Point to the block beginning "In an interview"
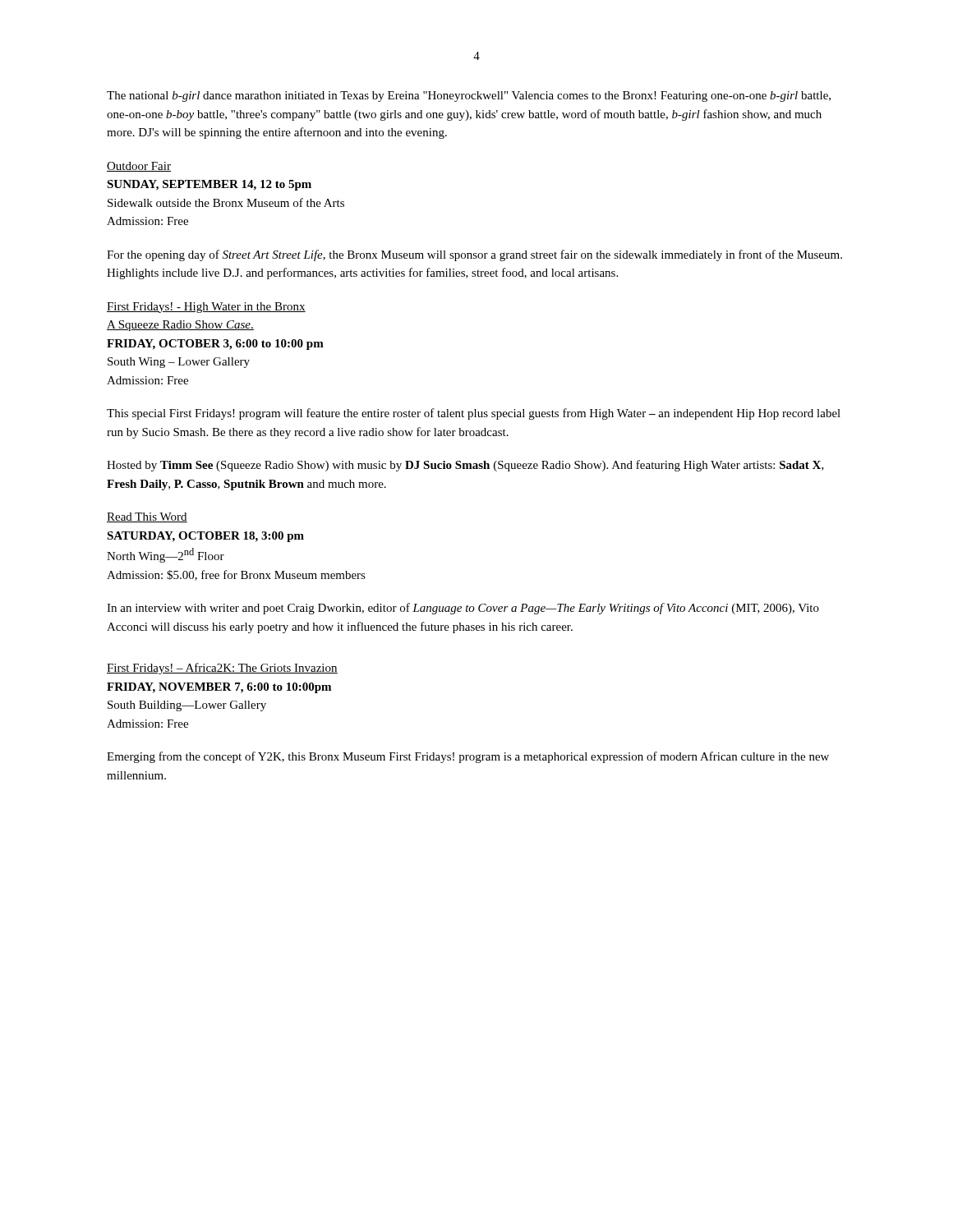The image size is (953, 1232). [x=463, y=617]
